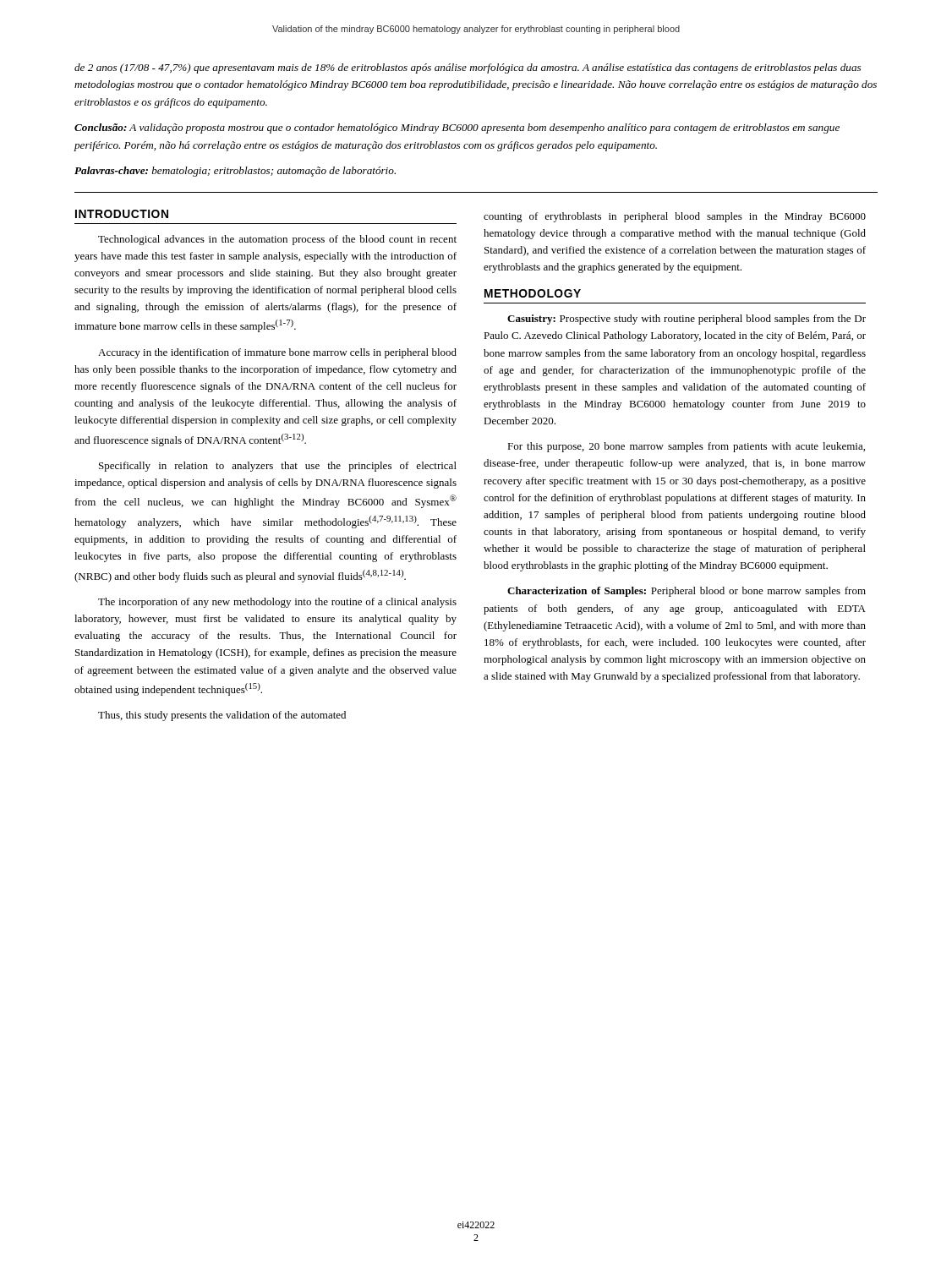
Task: Select the block starting "The incorporation of"
Action: pos(266,645)
